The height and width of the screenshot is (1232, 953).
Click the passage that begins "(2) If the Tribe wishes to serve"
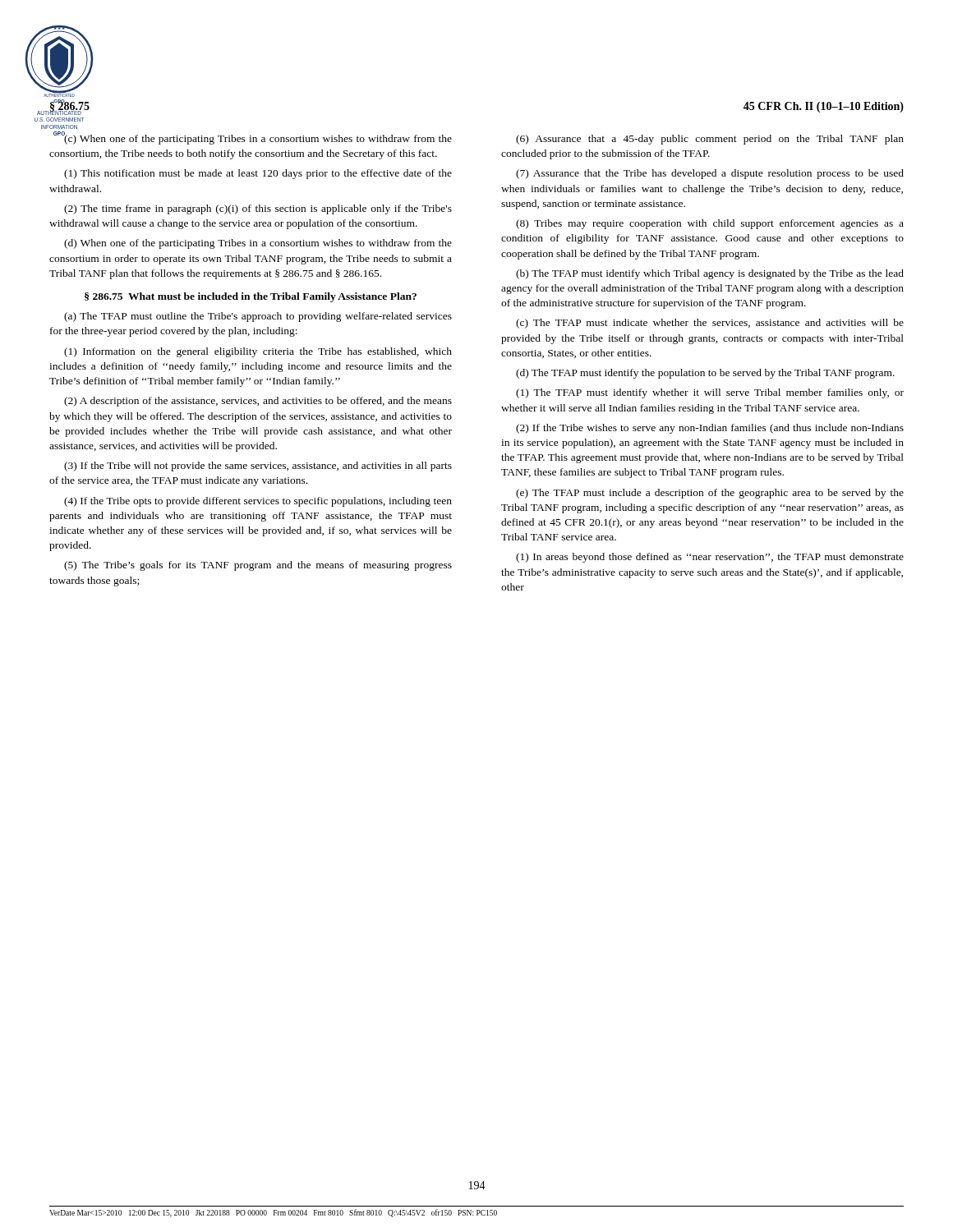tap(702, 450)
